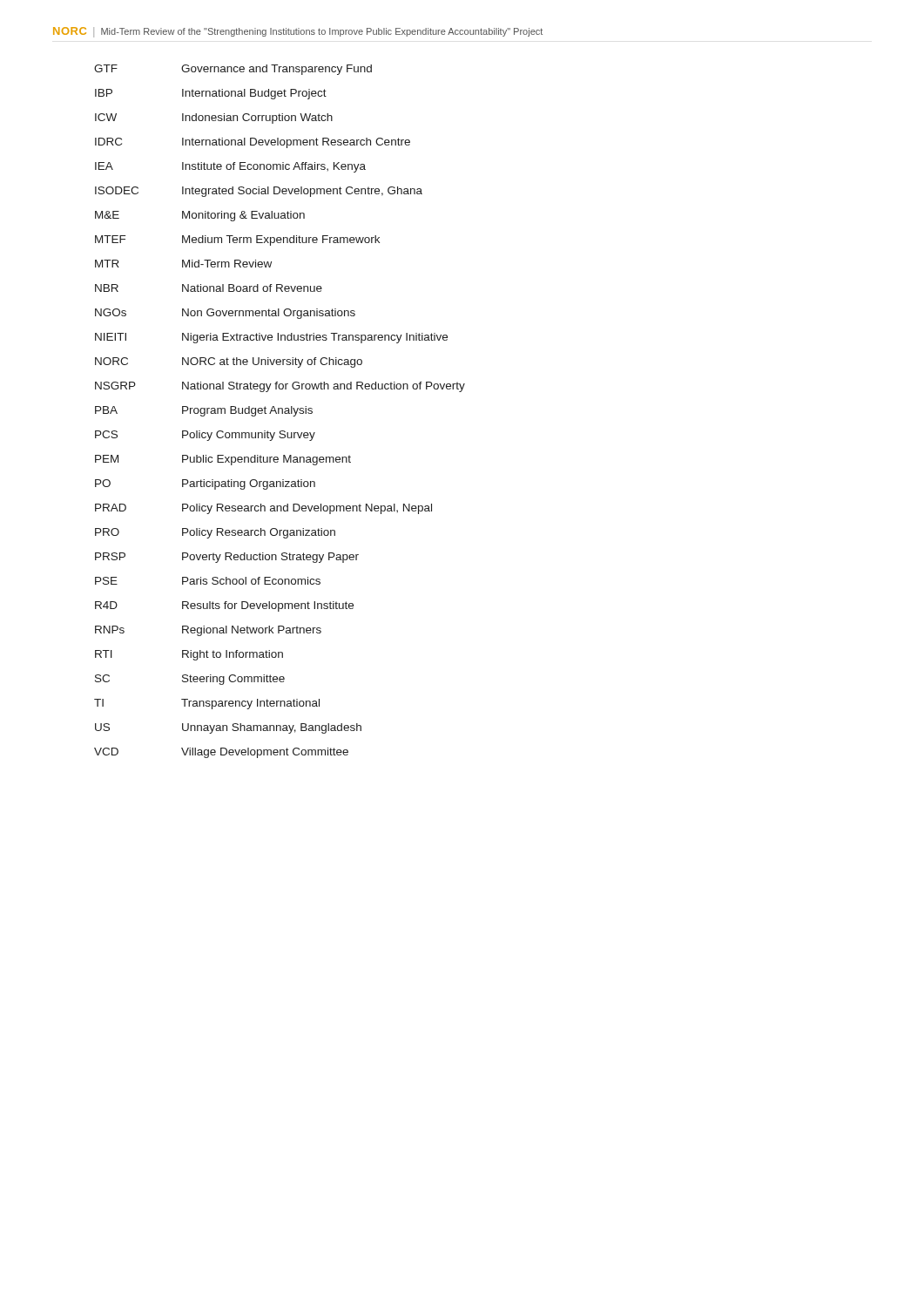Screen dimensions: 1307x924
Task: Point to "MTEF Medium Term Expenditure Framework"
Action: (237, 239)
